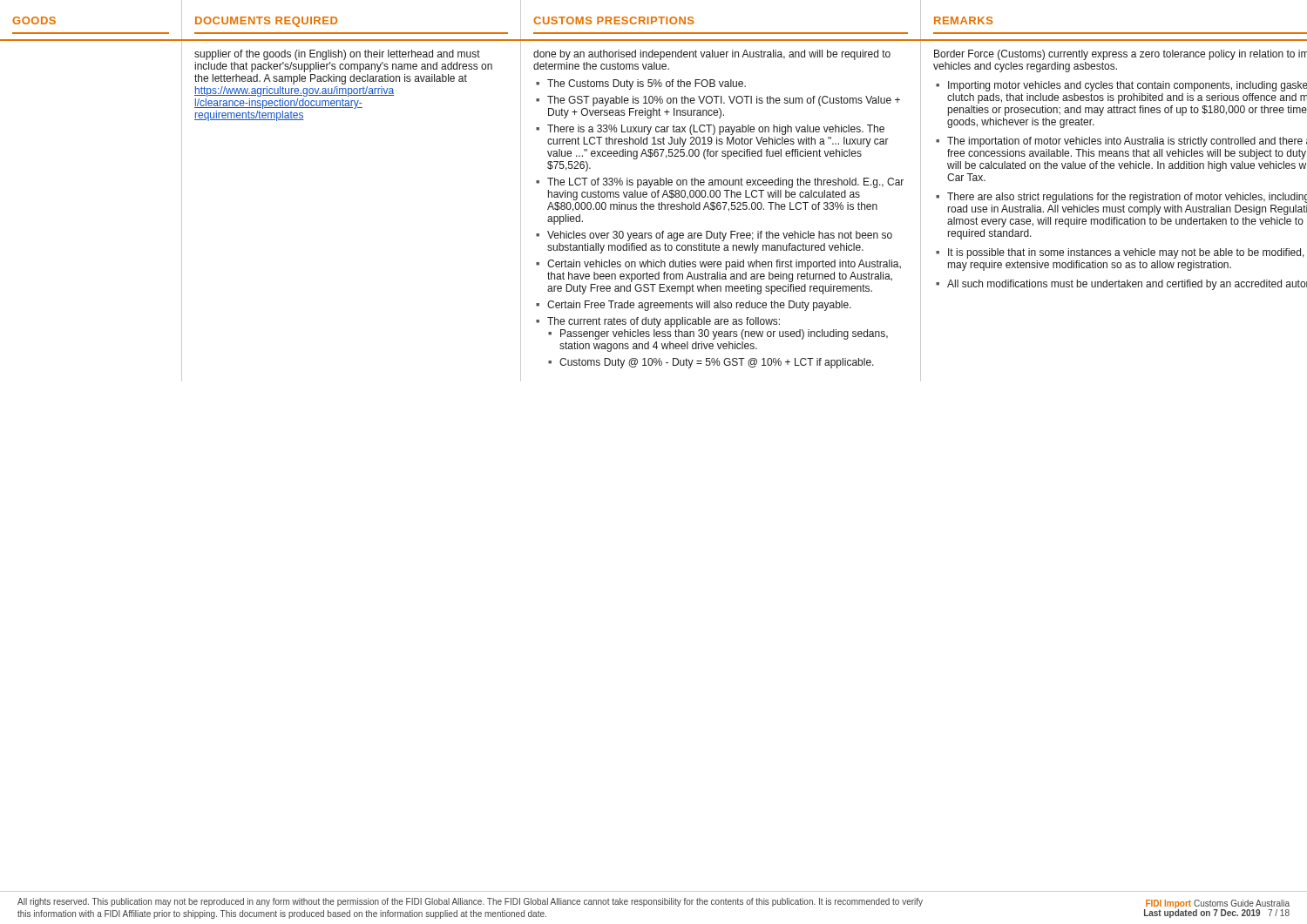This screenshot has width=1307, height=924.
Task: Click on the passage starting "Certain vehicles on which duties were"
Action: (x=724, y=276)
